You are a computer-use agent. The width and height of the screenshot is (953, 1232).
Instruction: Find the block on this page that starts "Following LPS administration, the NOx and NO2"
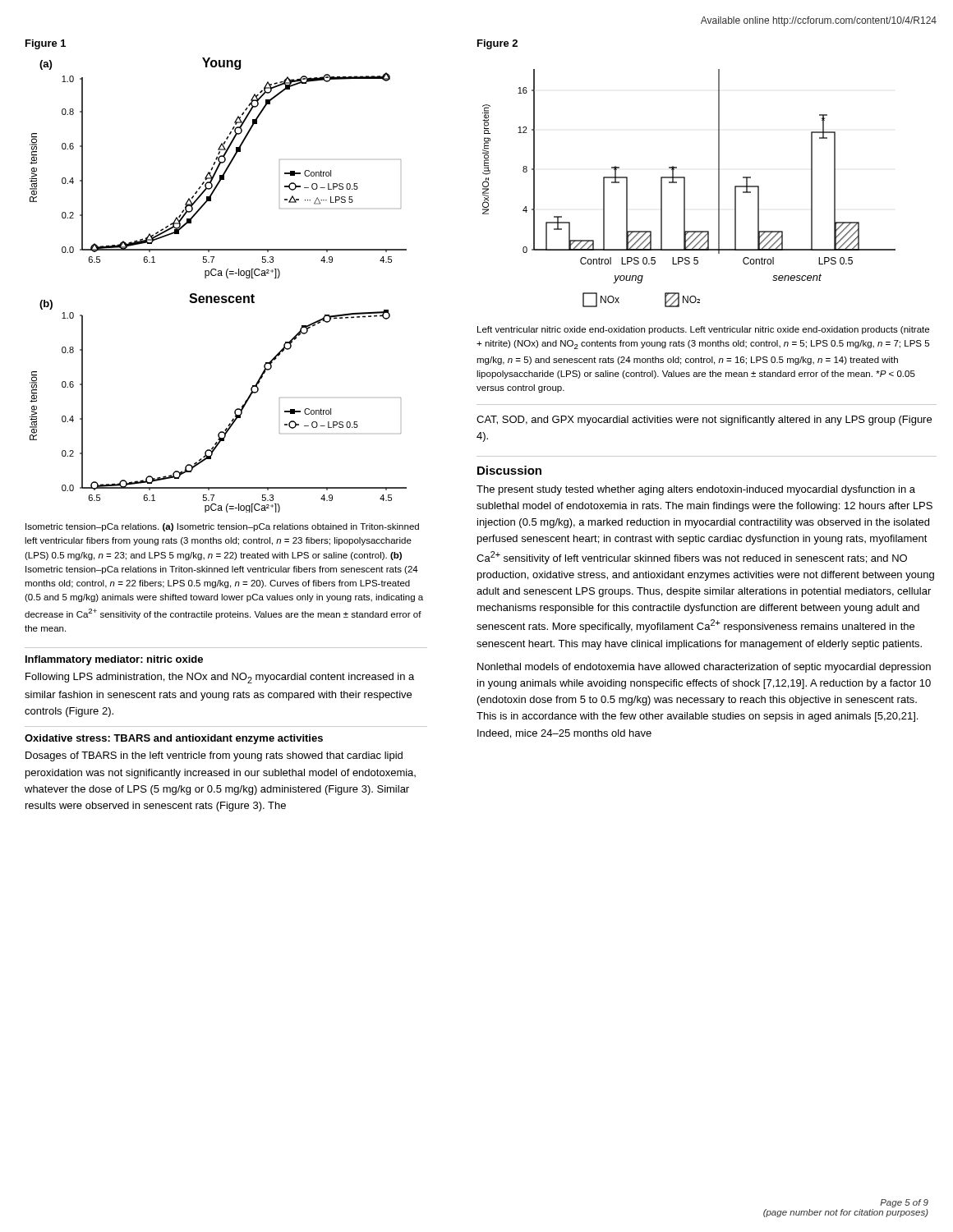[219, 694]
